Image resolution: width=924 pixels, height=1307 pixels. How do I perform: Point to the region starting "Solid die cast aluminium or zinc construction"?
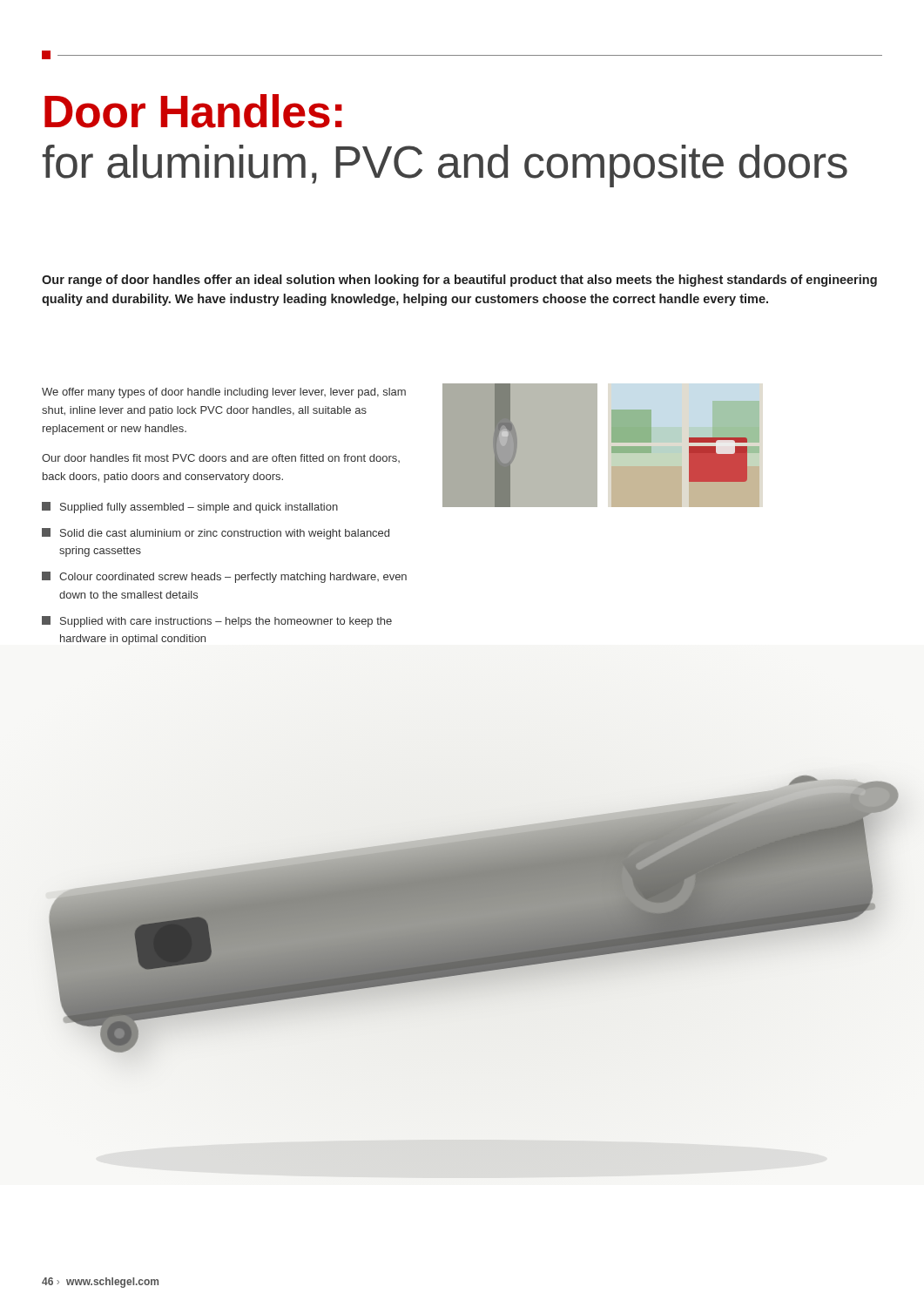pyautogui.click(x=229, y=542)
